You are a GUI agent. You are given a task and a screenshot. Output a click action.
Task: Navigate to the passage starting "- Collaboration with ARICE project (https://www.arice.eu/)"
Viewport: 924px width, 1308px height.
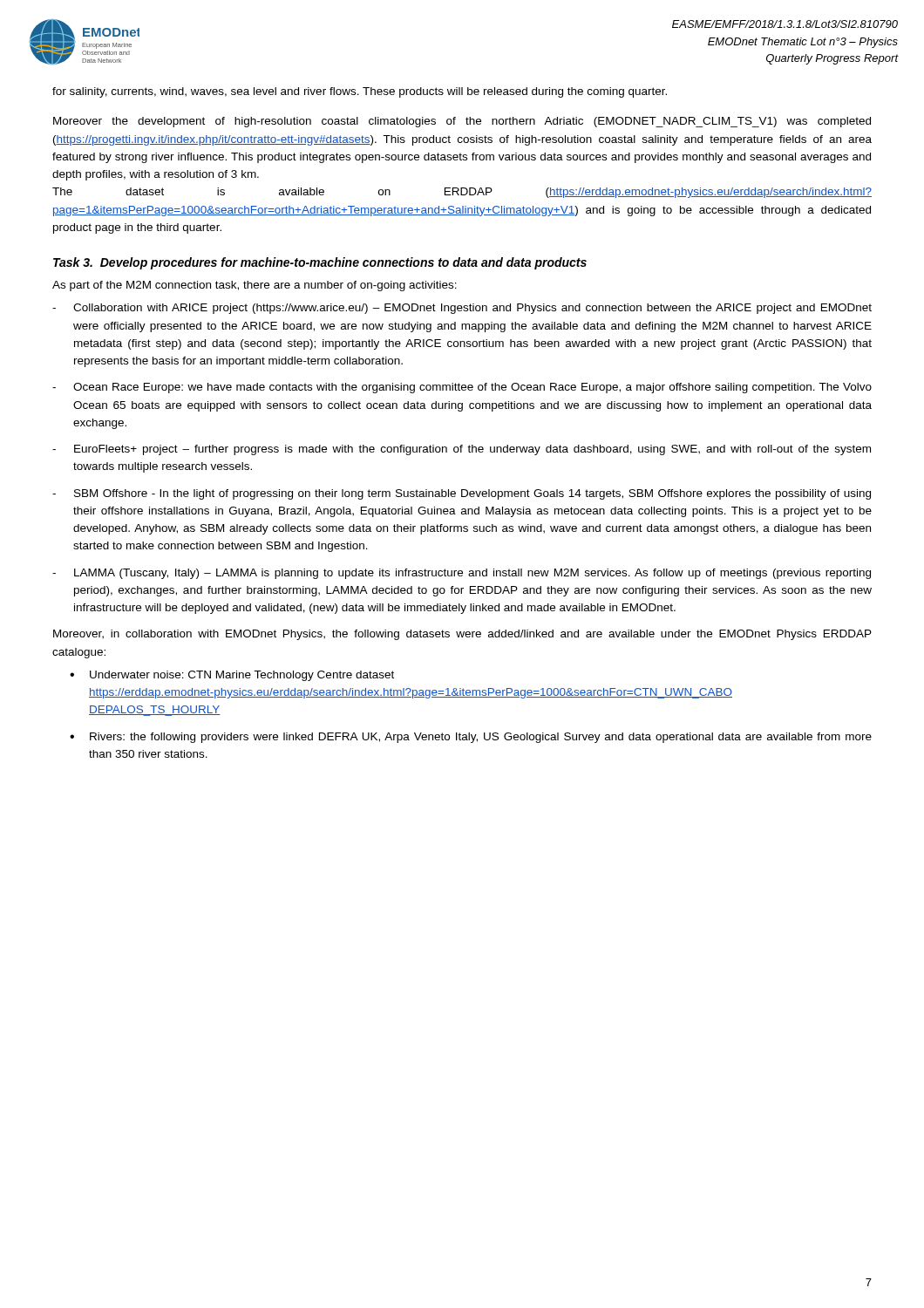[x=462, y=335]
